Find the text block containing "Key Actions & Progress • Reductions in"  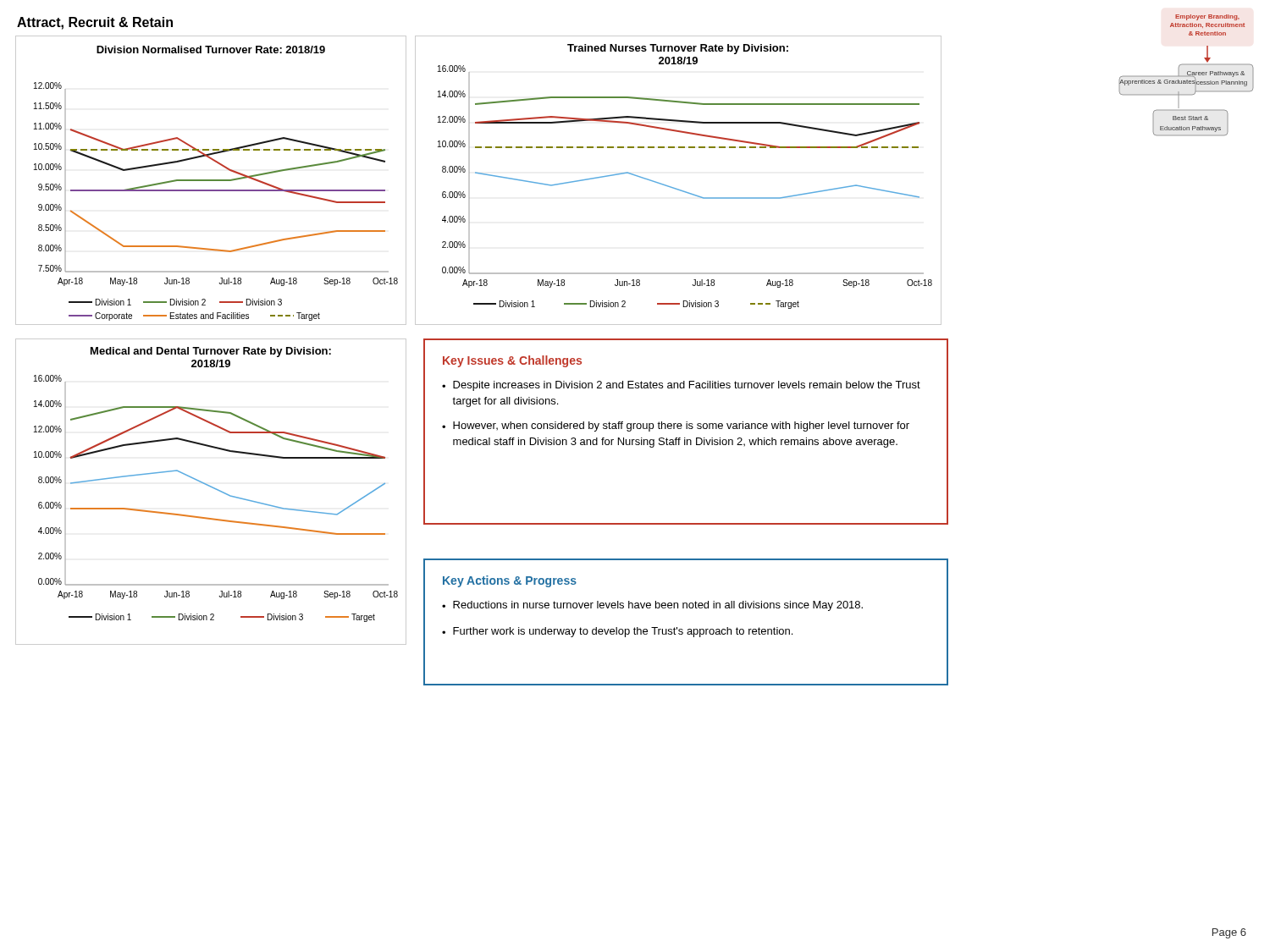[686, 607]
